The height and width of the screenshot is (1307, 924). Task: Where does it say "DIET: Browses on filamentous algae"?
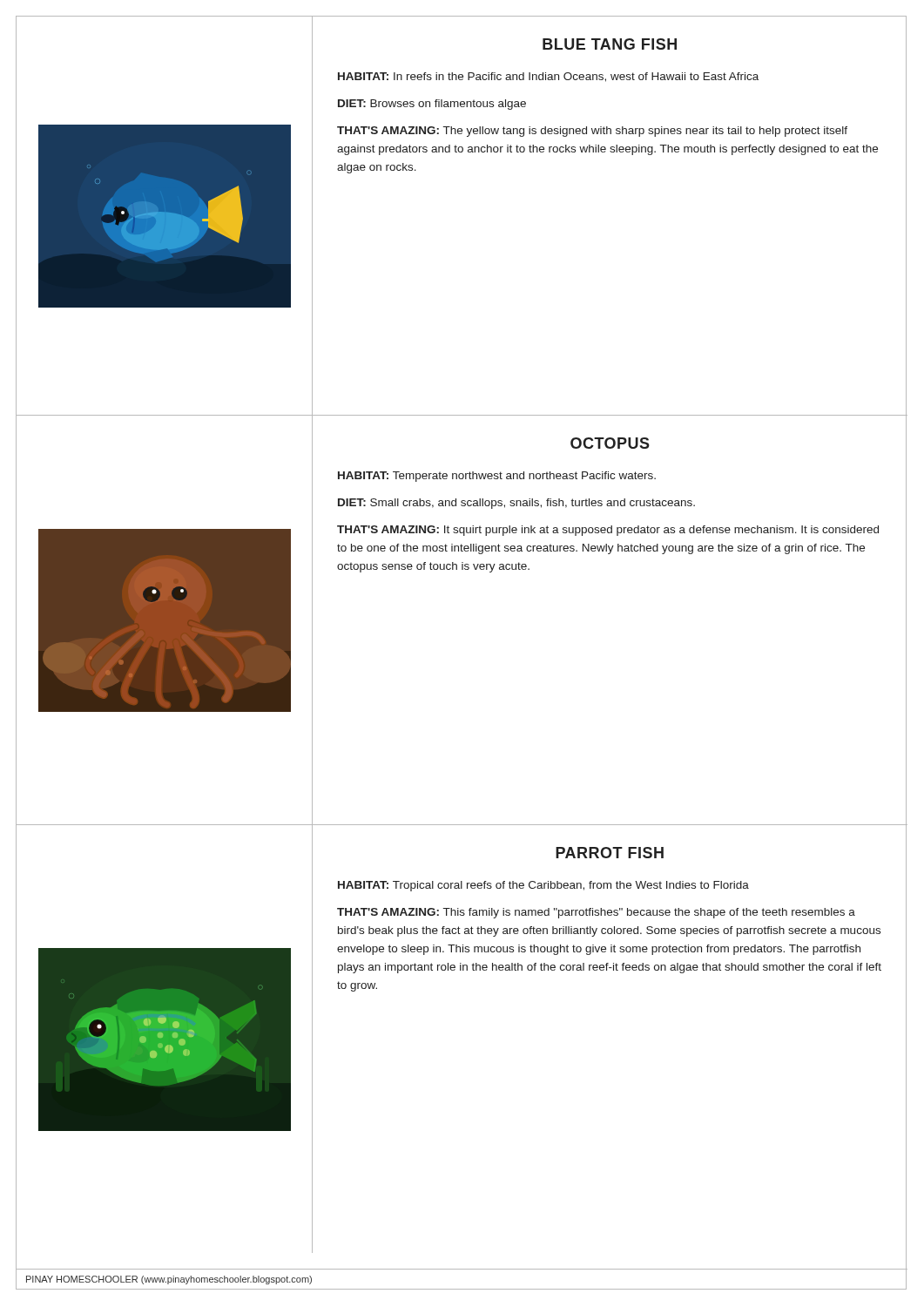tap(432, 103)
